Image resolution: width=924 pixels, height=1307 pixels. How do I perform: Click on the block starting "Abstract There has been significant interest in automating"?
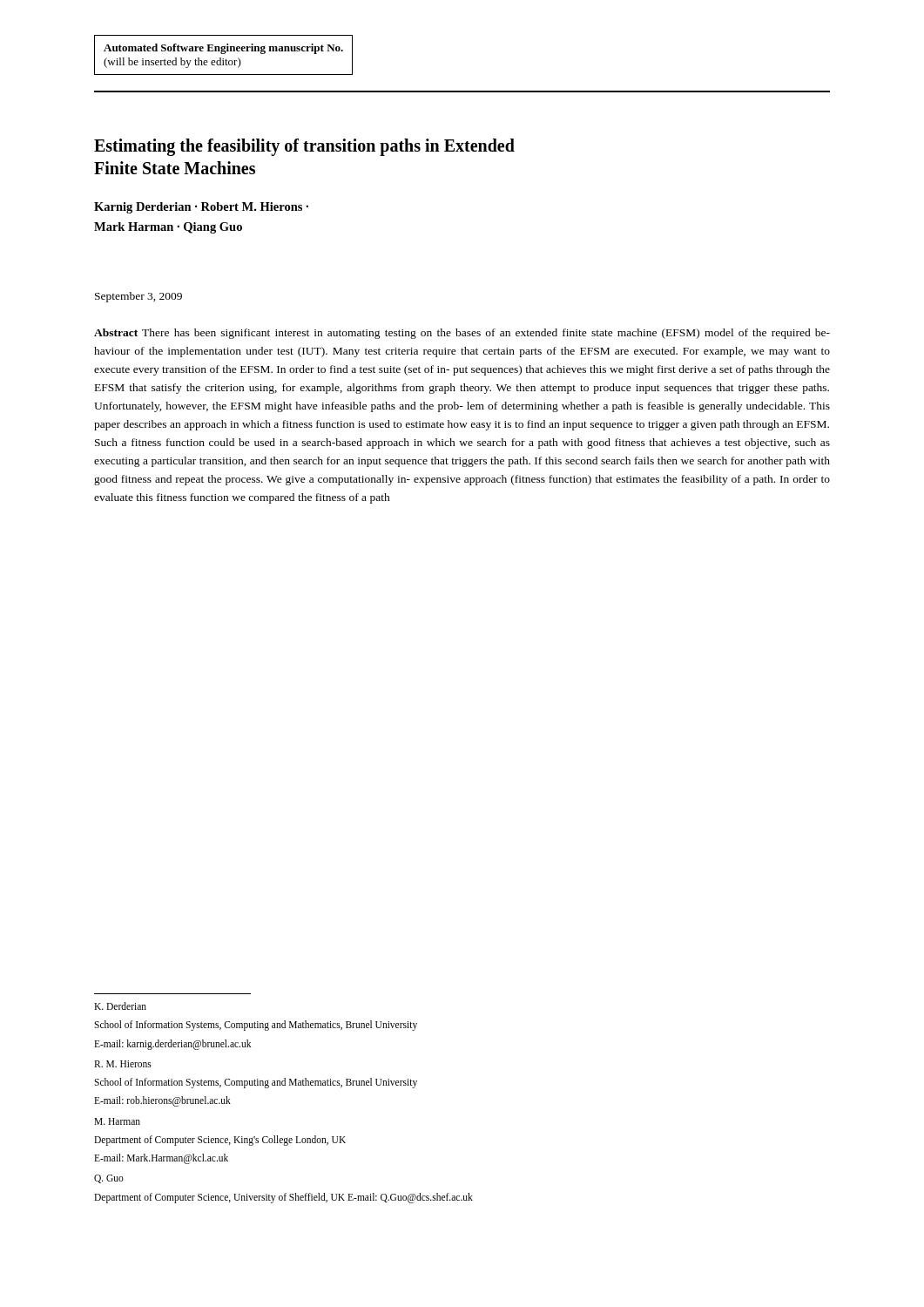point(462,415)
